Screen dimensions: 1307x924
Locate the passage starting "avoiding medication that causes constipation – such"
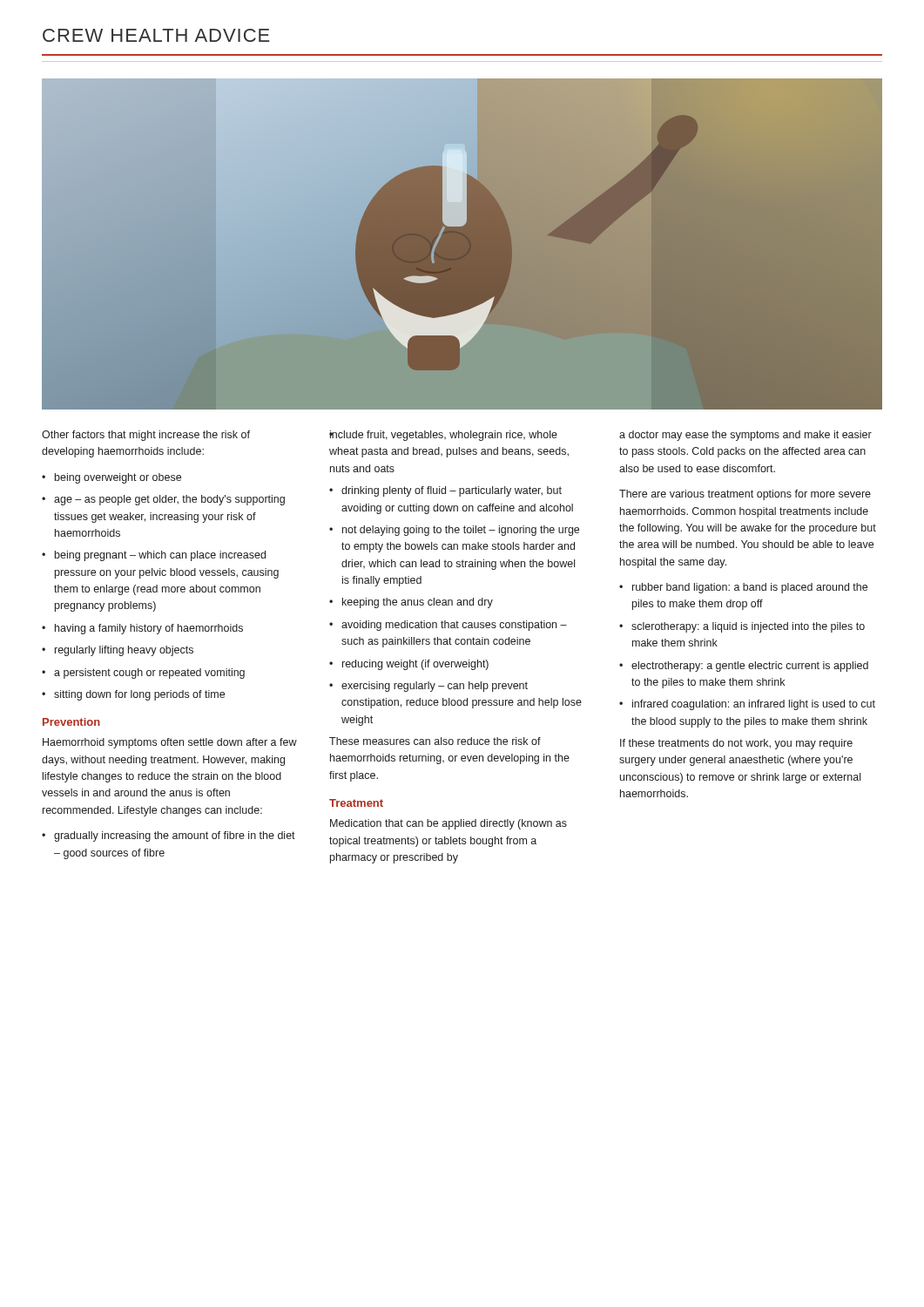click(x=458, y=634)
